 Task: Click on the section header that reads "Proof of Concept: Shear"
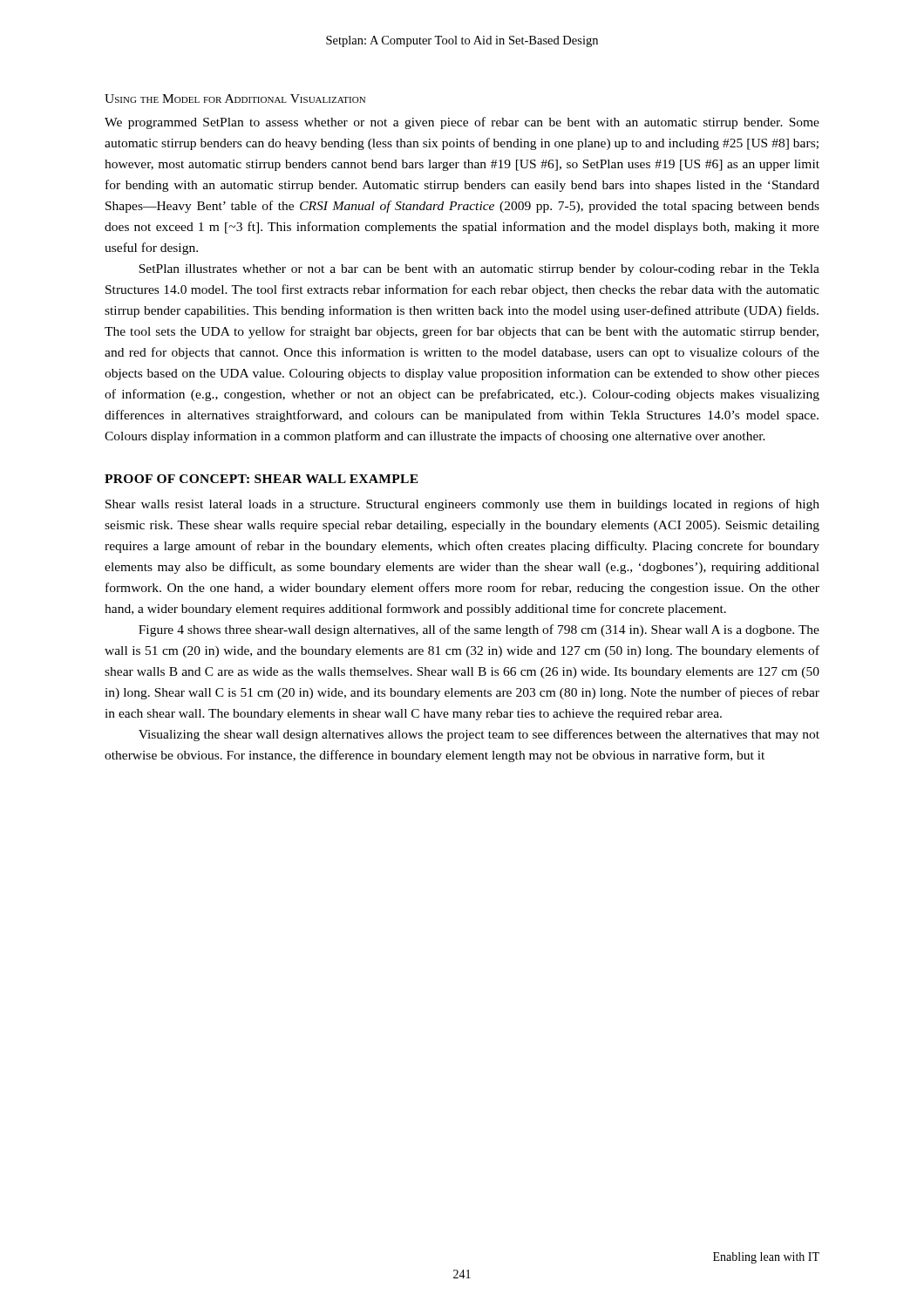pyautogui.click(x=262, y=479)
